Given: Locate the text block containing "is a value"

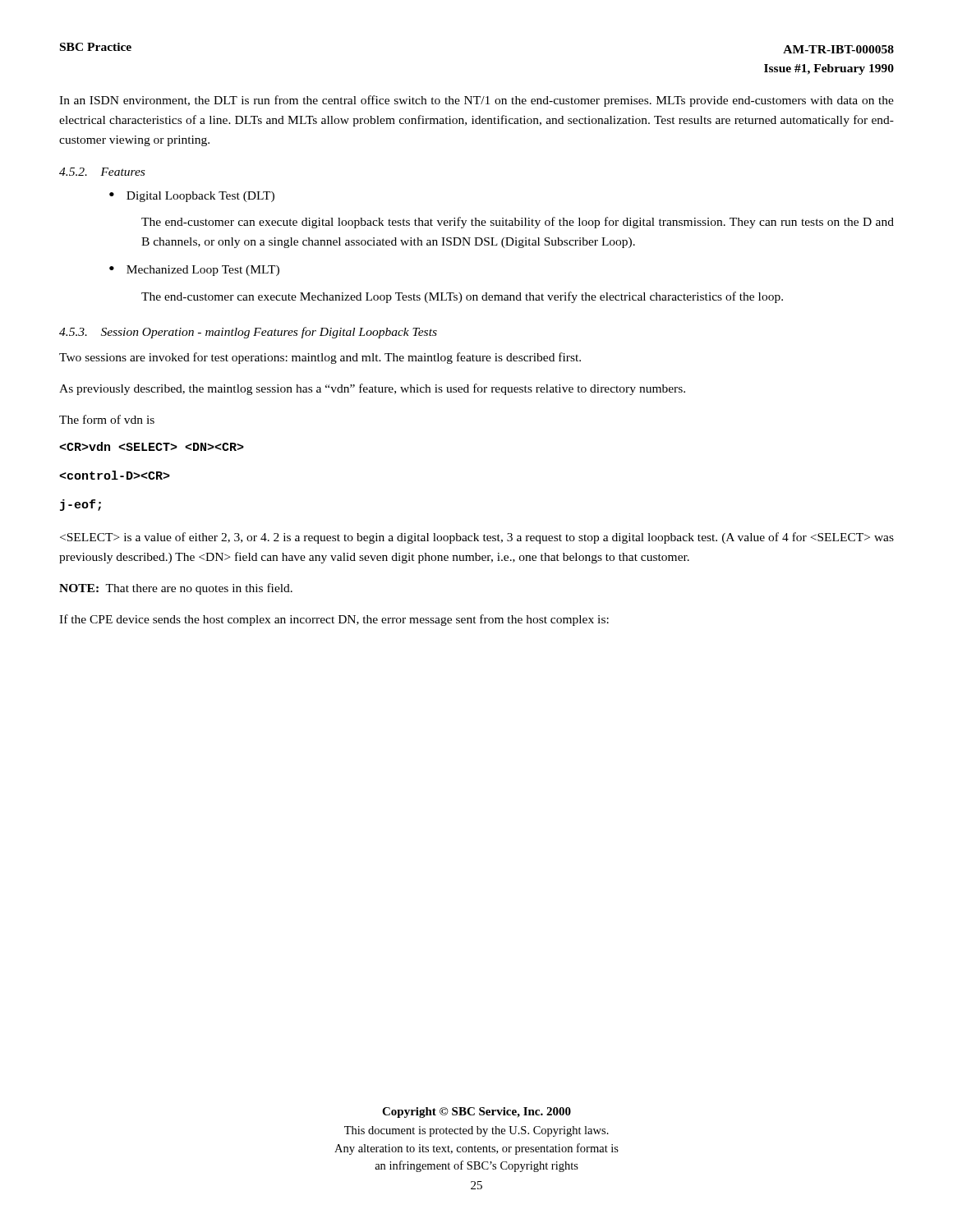Looking at the screenshot, I should [476, 547].
